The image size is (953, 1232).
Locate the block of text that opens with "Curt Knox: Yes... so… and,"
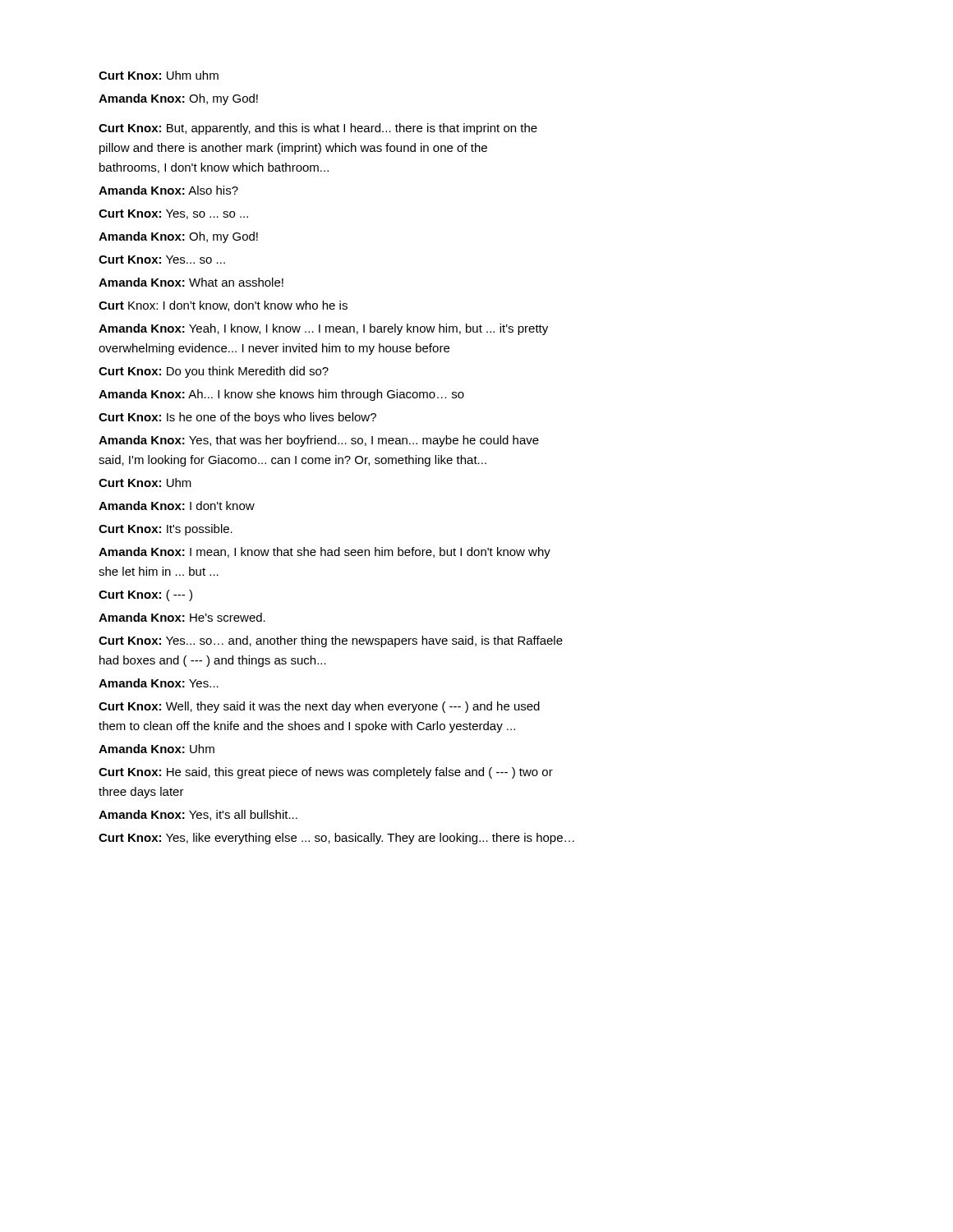click(476, 650)
